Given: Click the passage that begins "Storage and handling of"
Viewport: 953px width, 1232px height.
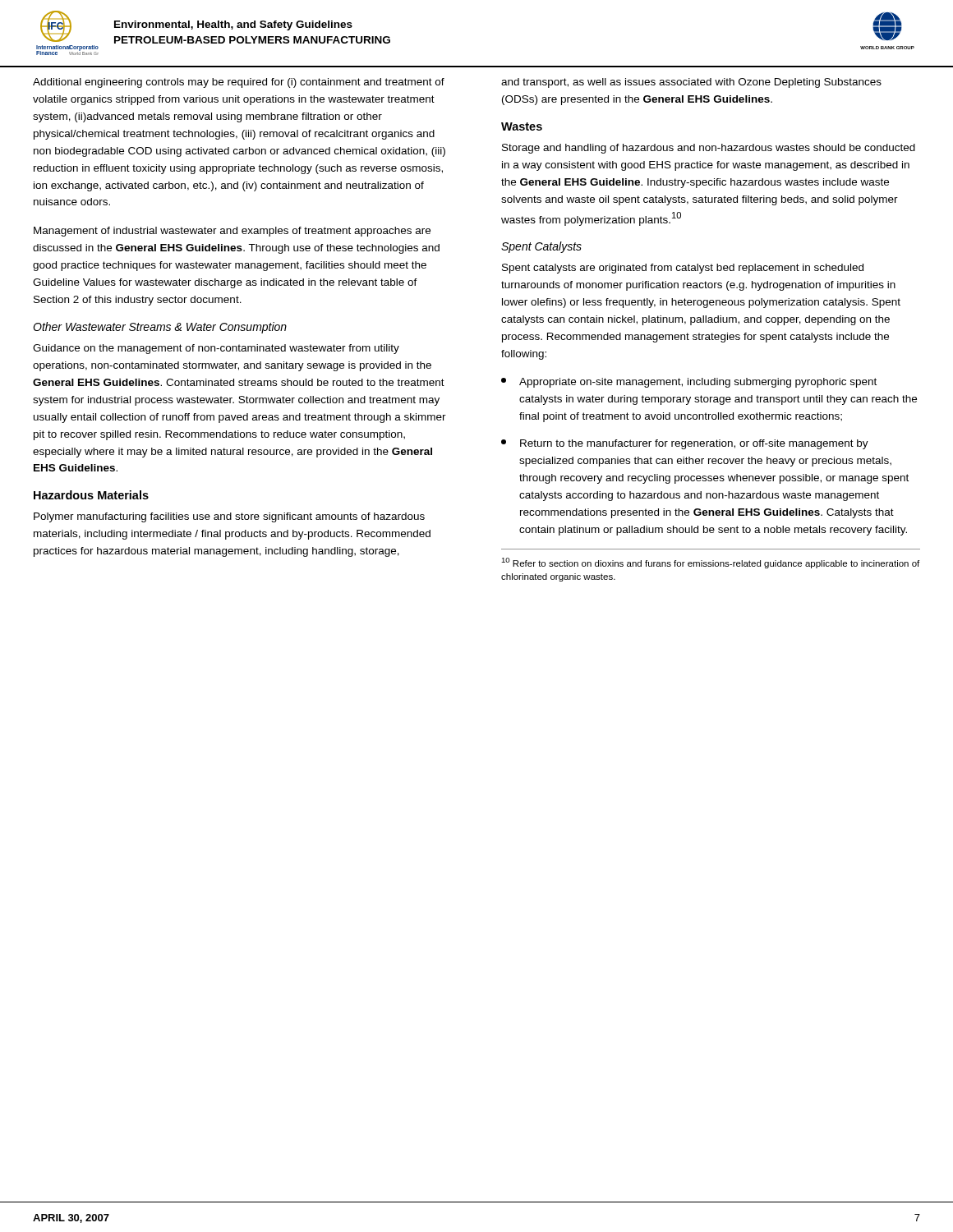Looking at the screenshot, I should pyautogui.click(x=708, y=183).
